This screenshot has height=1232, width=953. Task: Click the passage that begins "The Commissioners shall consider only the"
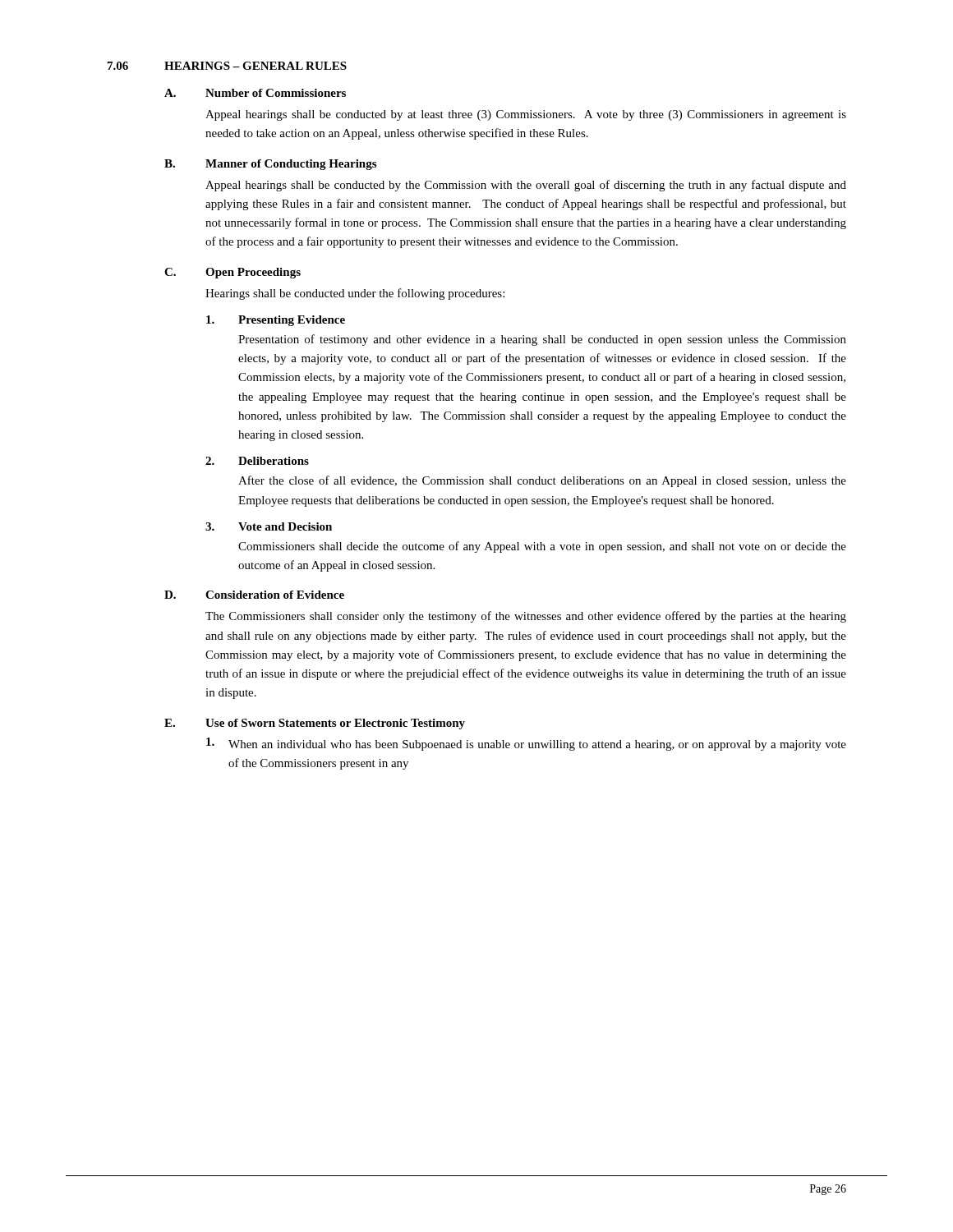coord(526,654)
